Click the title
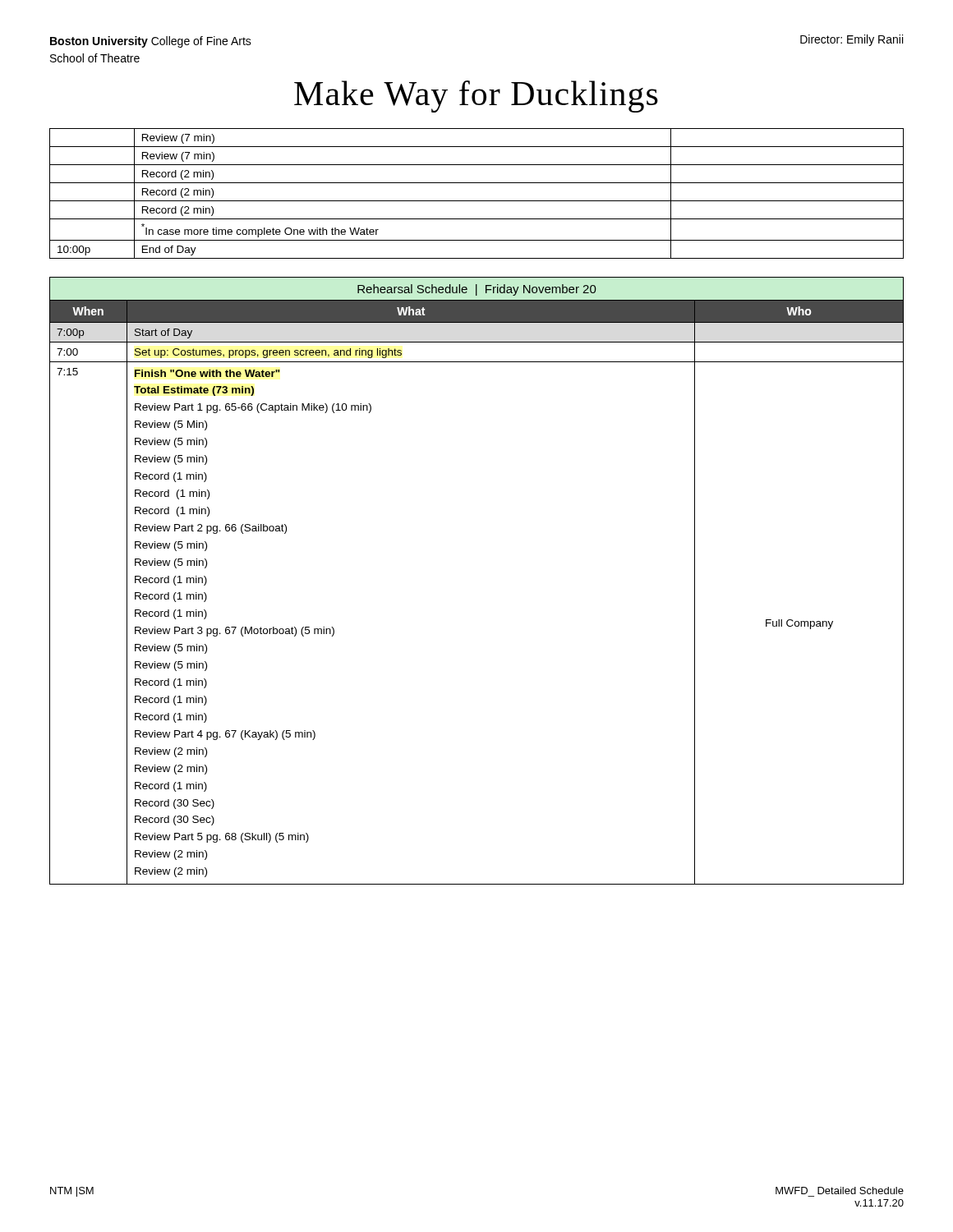The width and height of the screenshot is (953, 1232). pyautogui.click(x=476, y=94)
